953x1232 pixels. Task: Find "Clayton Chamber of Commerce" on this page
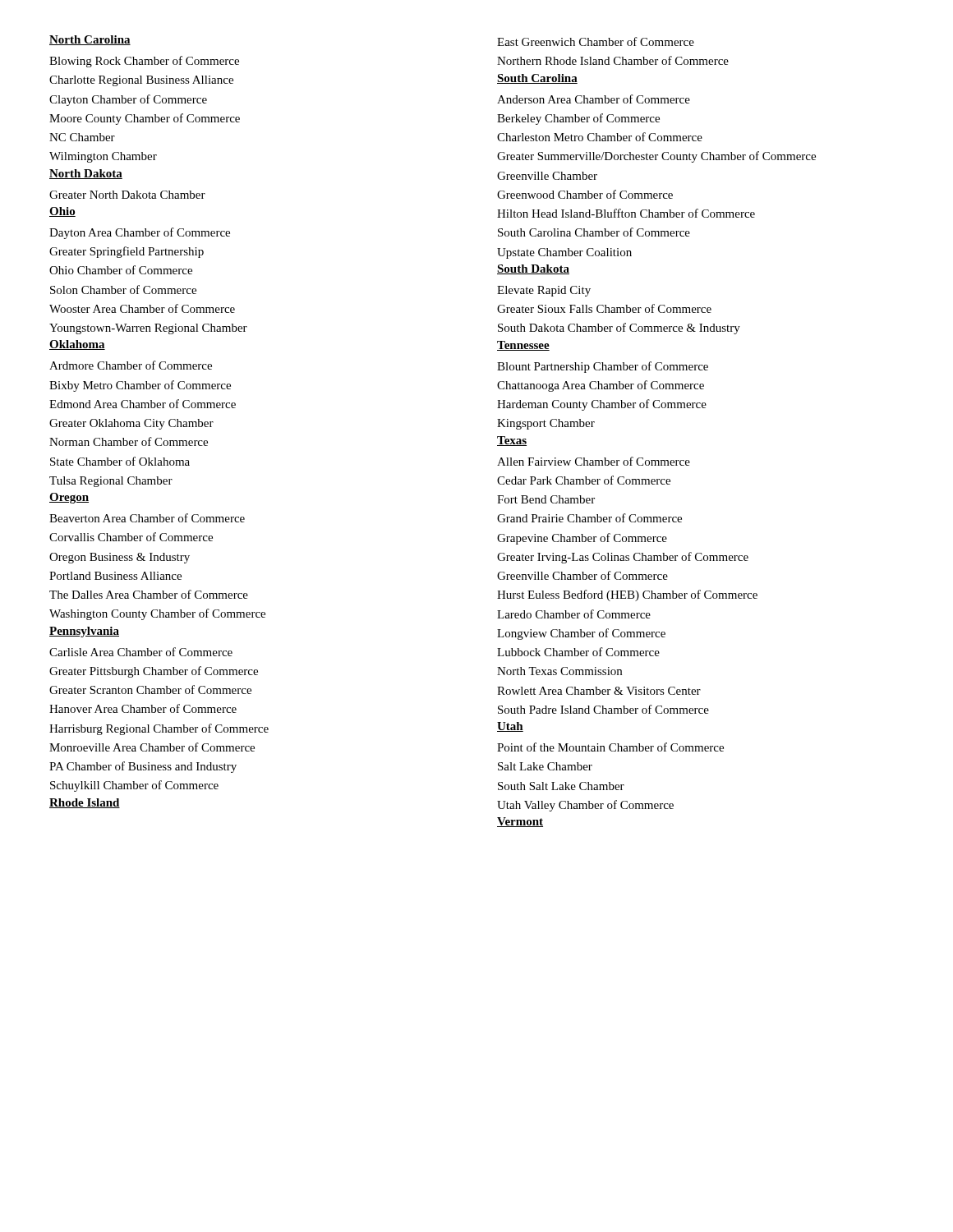[128, 99]
